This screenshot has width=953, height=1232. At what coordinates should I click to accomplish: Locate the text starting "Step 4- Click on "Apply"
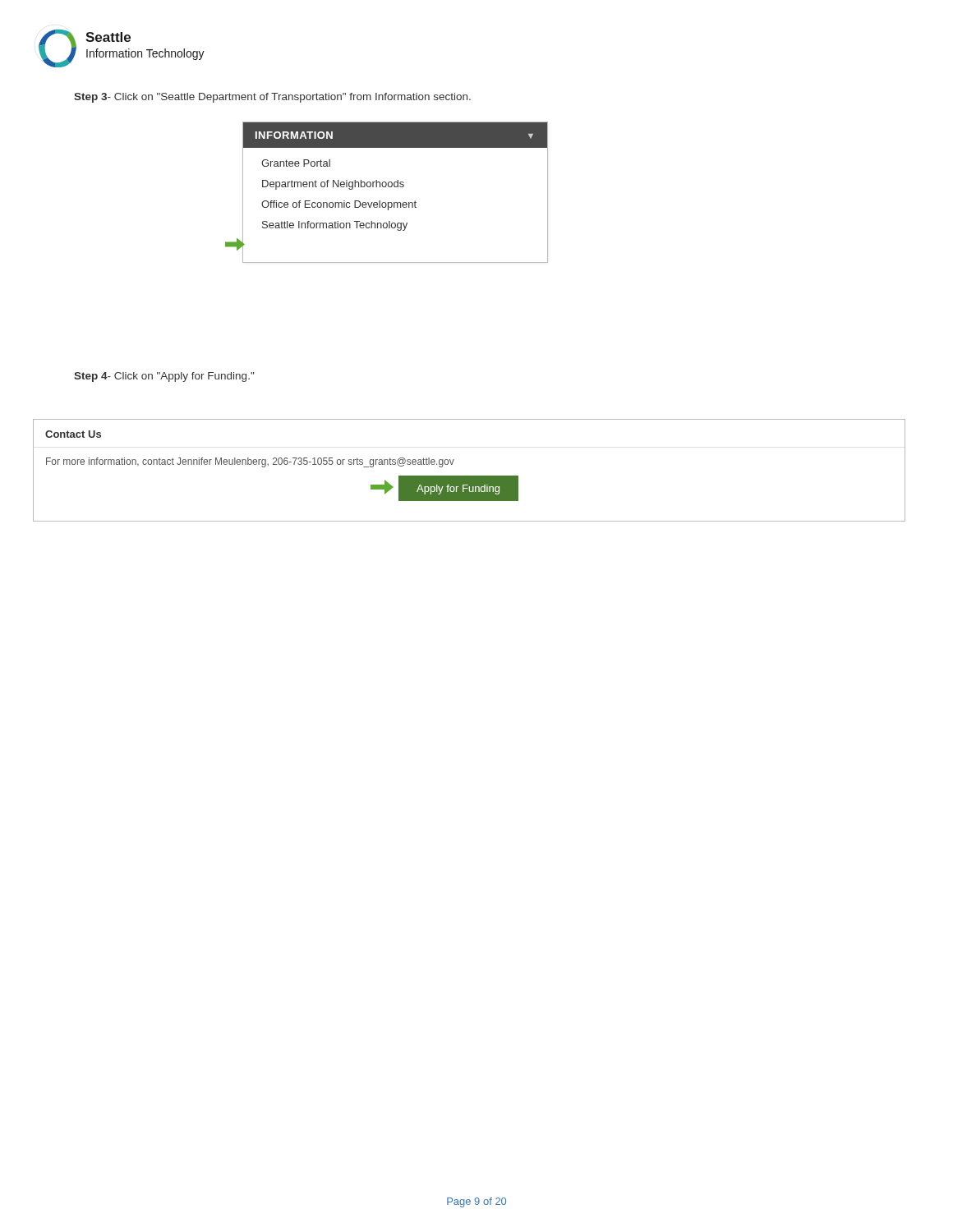[x=164, y=376]
